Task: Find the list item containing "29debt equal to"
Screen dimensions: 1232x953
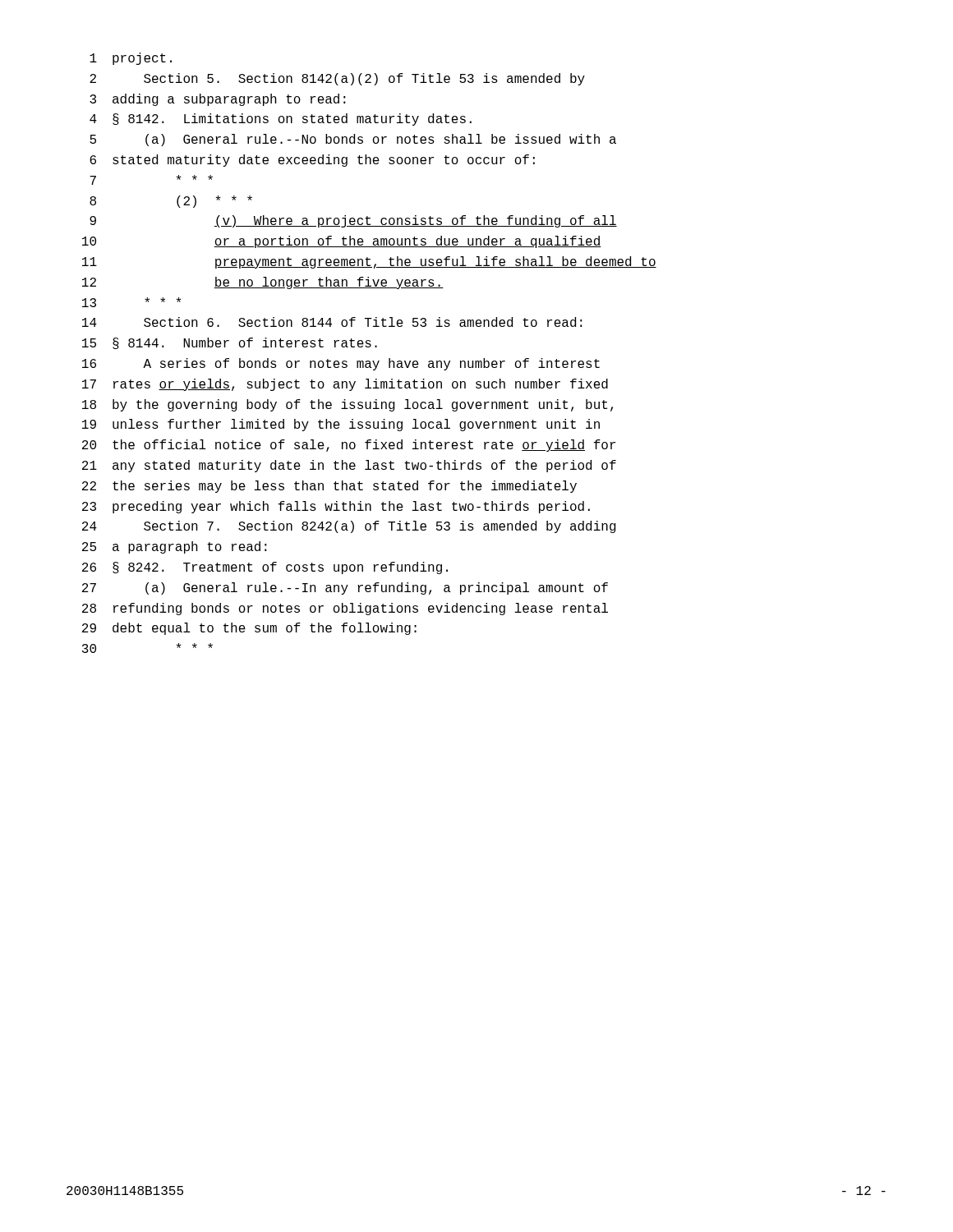Action: tap(264, 629)
